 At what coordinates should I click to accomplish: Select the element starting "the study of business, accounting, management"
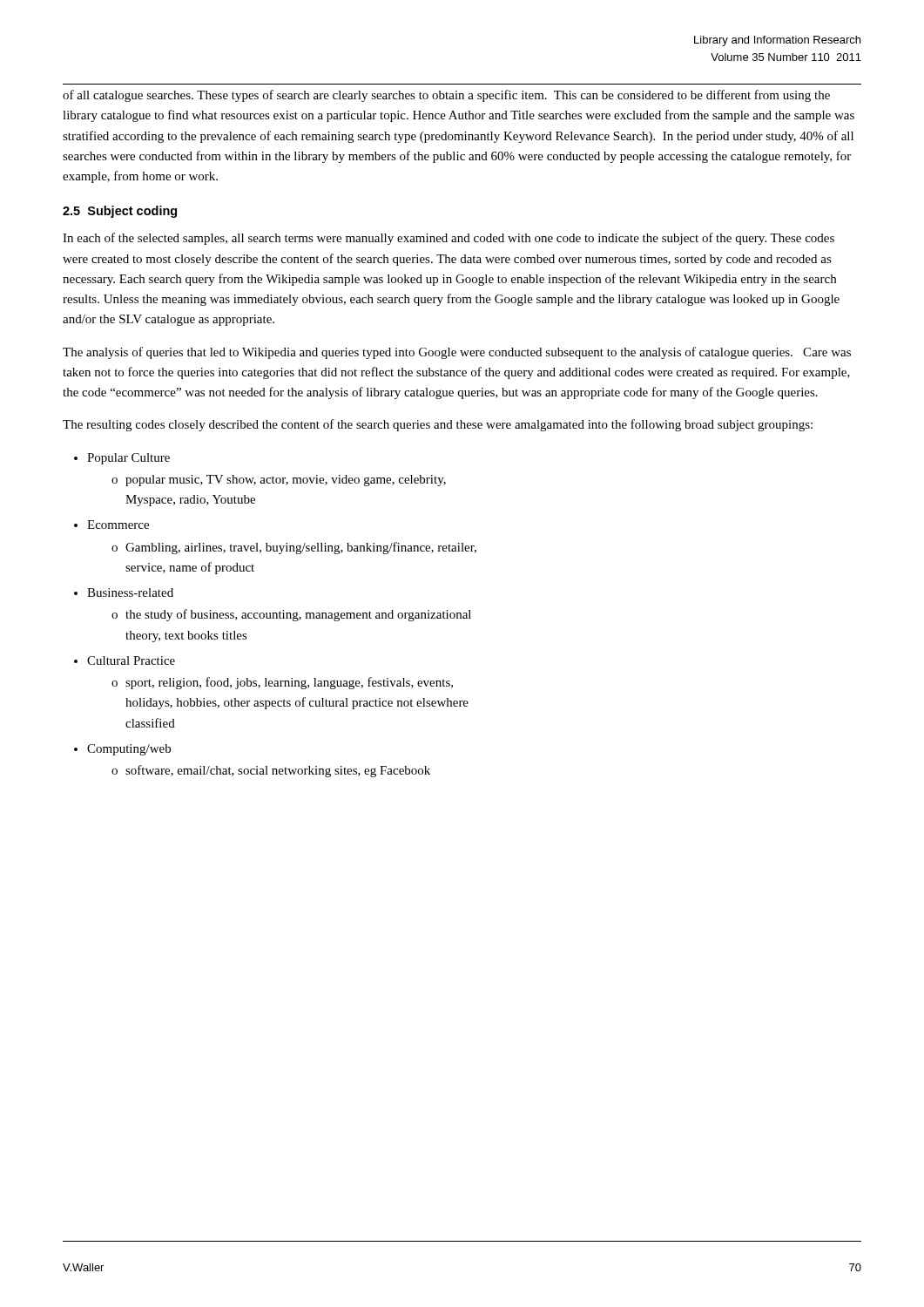pyautogui.click(x=298, y=625)
